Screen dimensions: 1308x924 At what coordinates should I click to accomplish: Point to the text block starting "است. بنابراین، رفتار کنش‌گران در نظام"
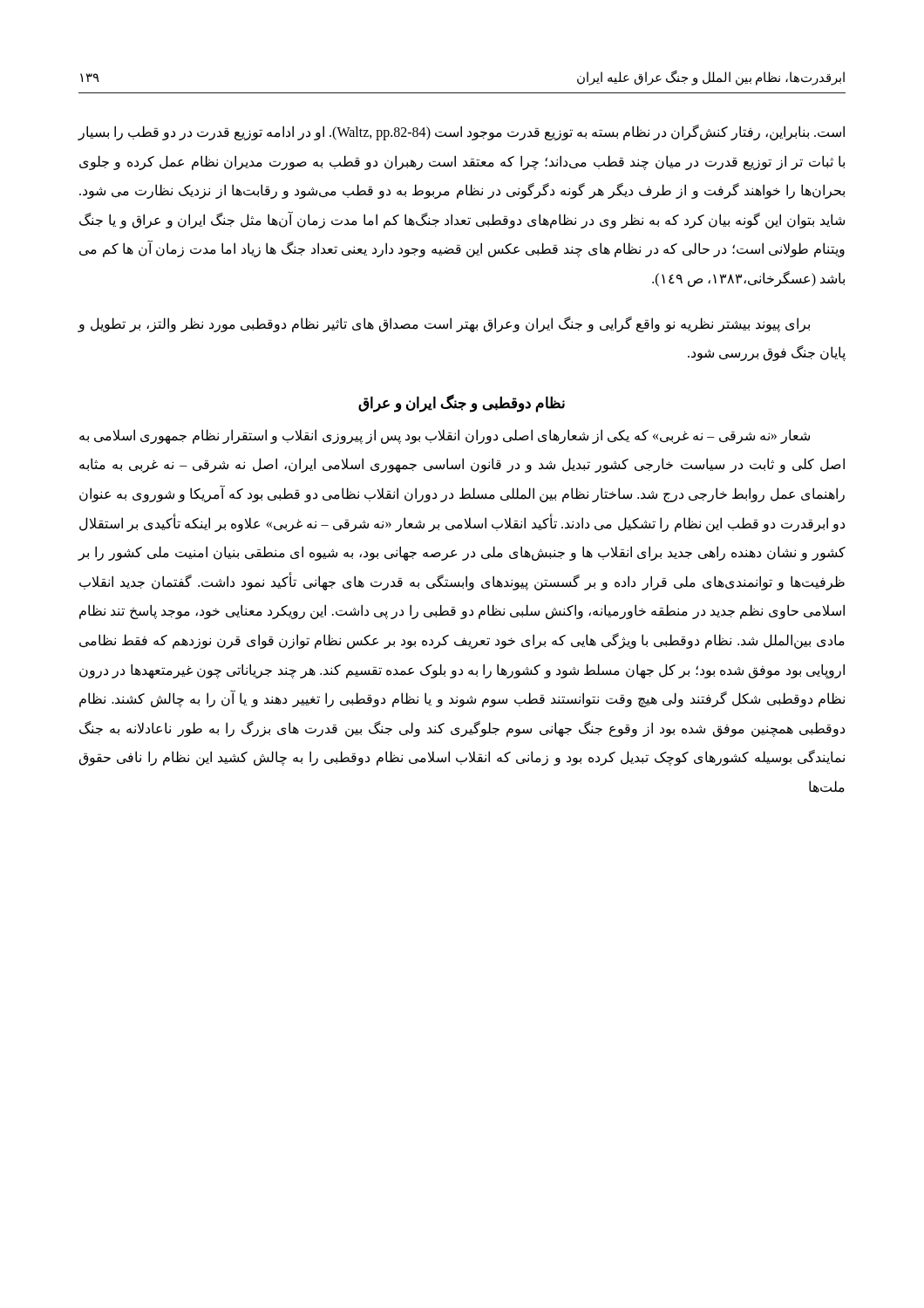point(462,206)
